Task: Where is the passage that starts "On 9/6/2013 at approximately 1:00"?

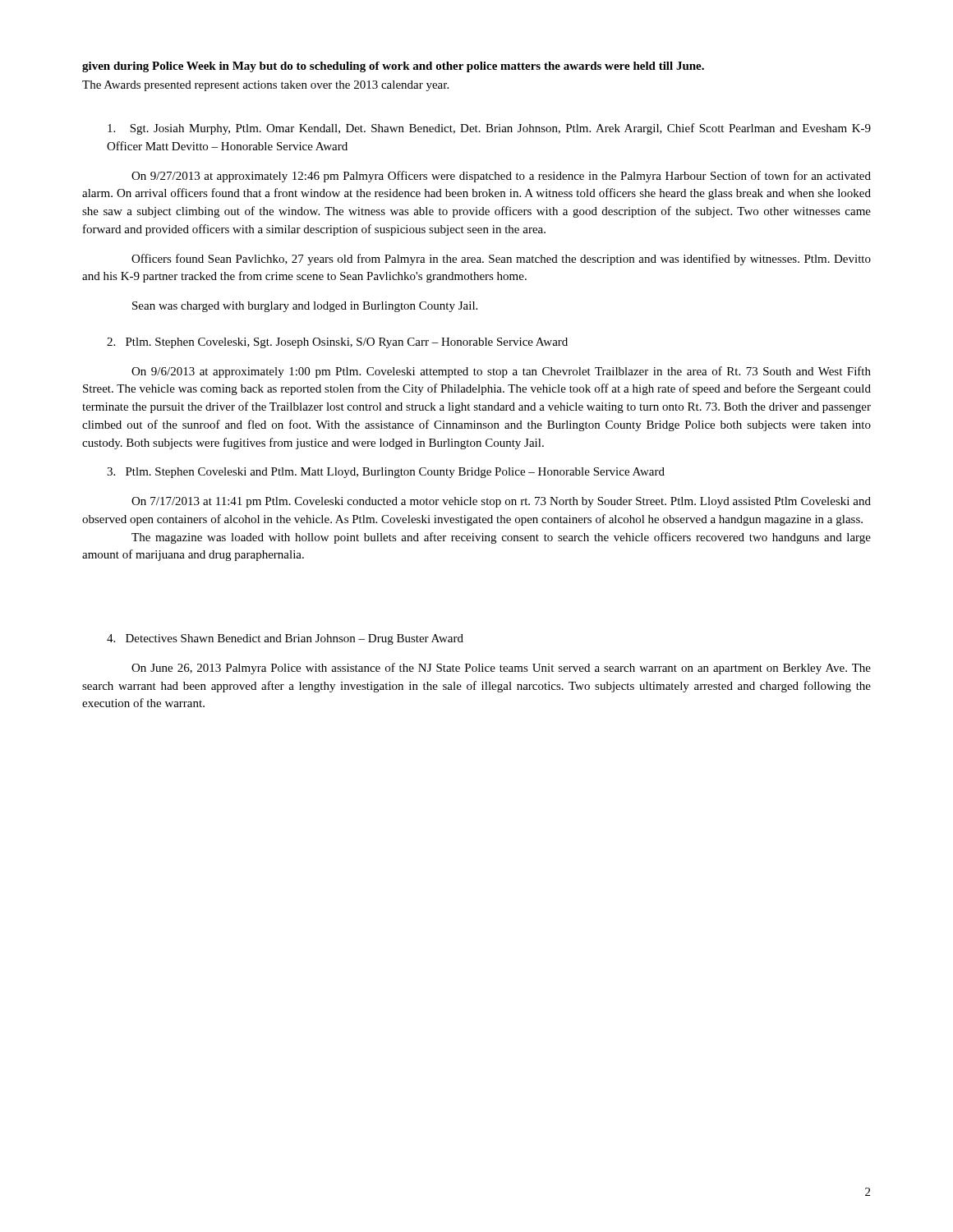Action: point(476,407)
